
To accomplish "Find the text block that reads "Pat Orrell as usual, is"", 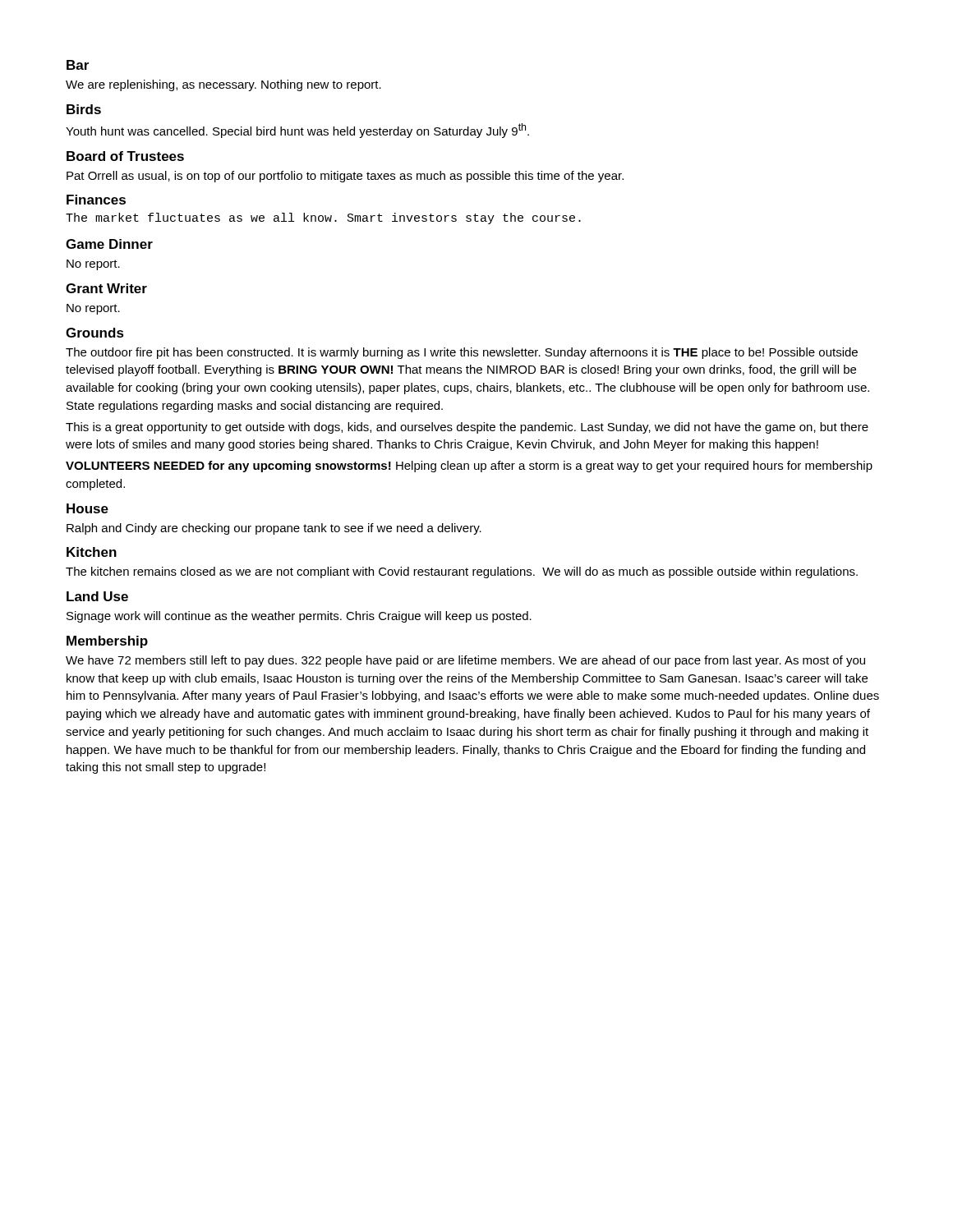I will click(345, 175).
